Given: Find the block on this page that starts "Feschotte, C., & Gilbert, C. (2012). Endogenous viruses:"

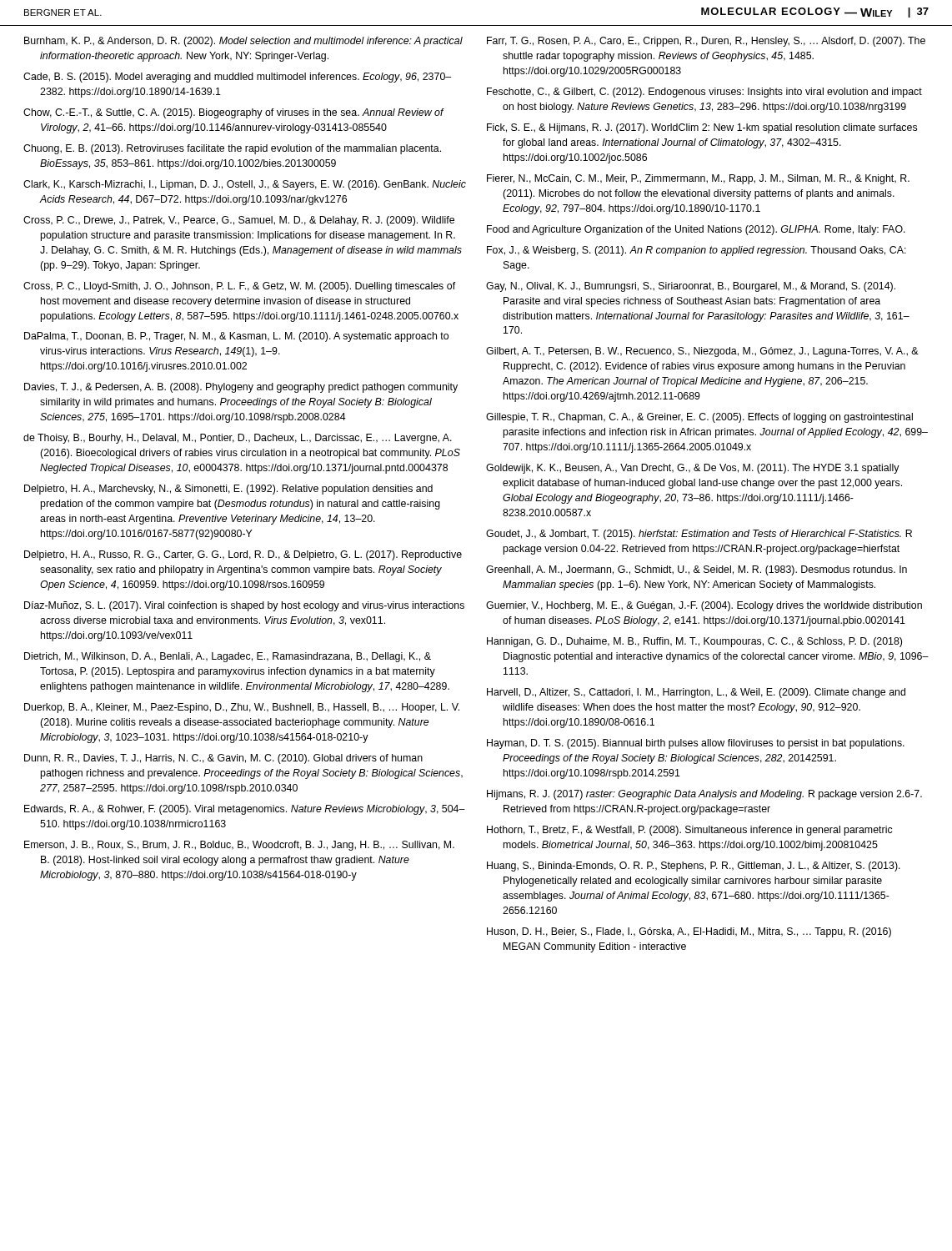Looking at the screenshot, I should click(x=704, y=99).
